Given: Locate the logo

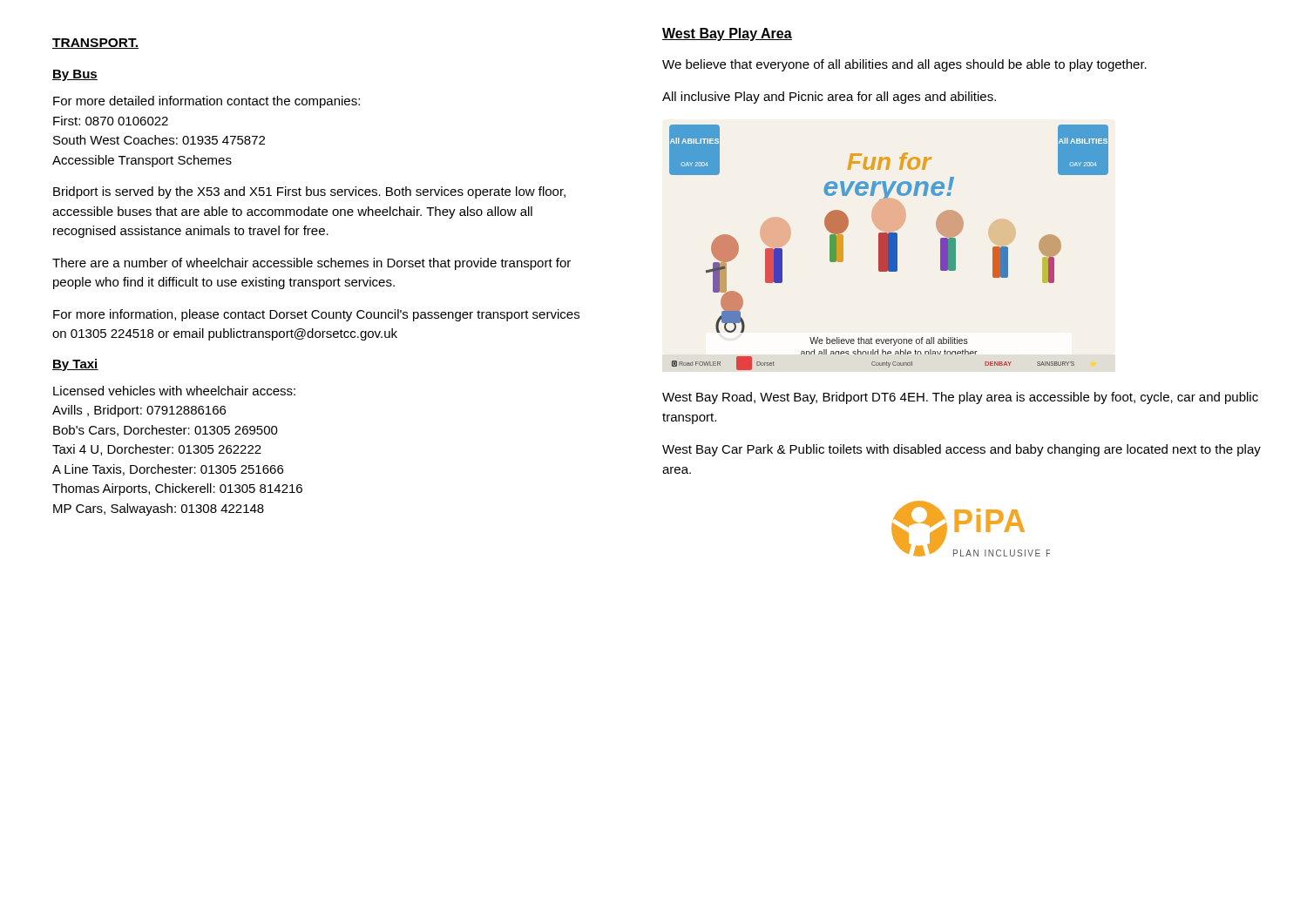Looking at the screenshot, I should 963,539.
